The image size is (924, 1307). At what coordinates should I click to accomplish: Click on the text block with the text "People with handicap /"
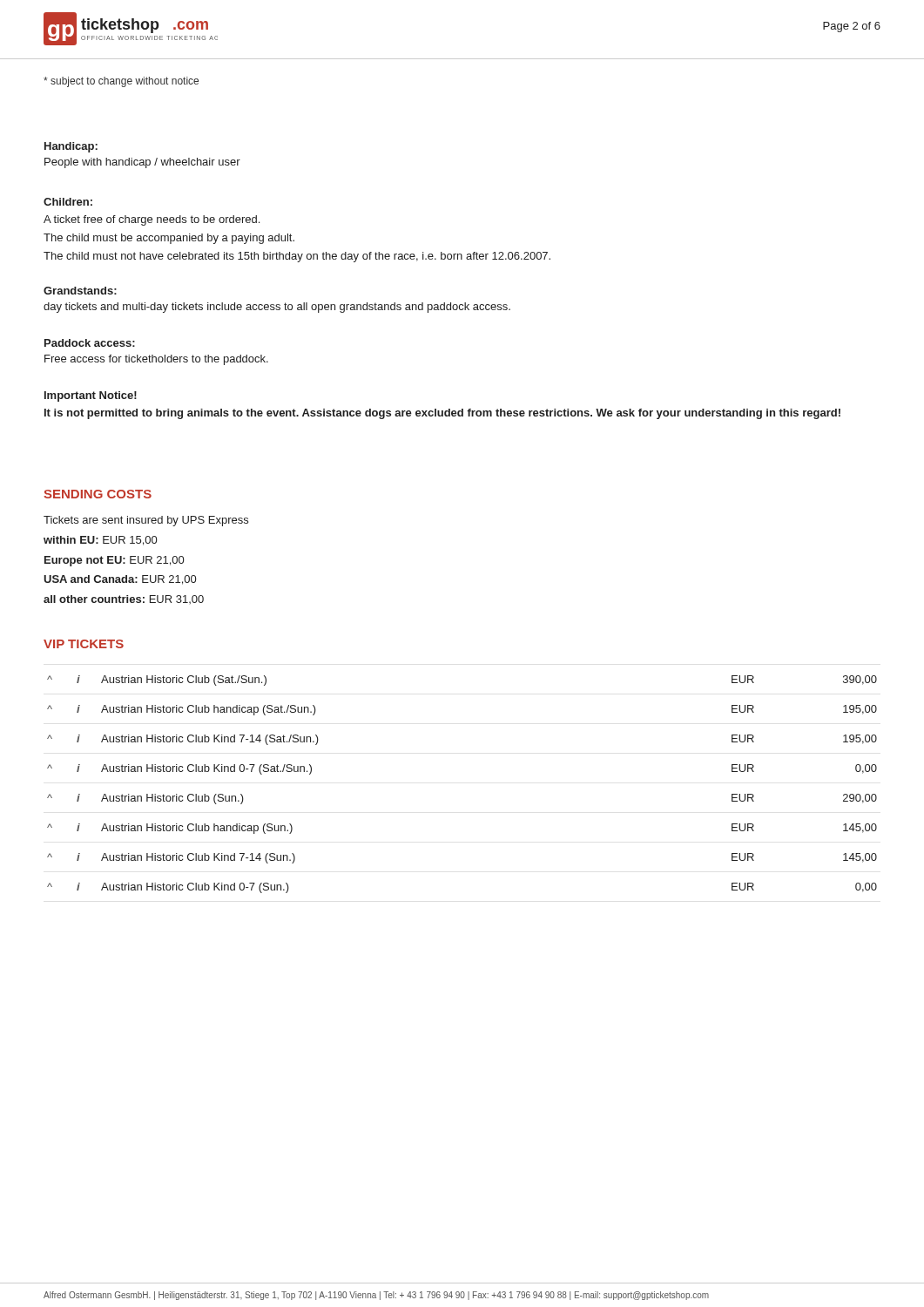pyautogui.click(x=142, y=162)
